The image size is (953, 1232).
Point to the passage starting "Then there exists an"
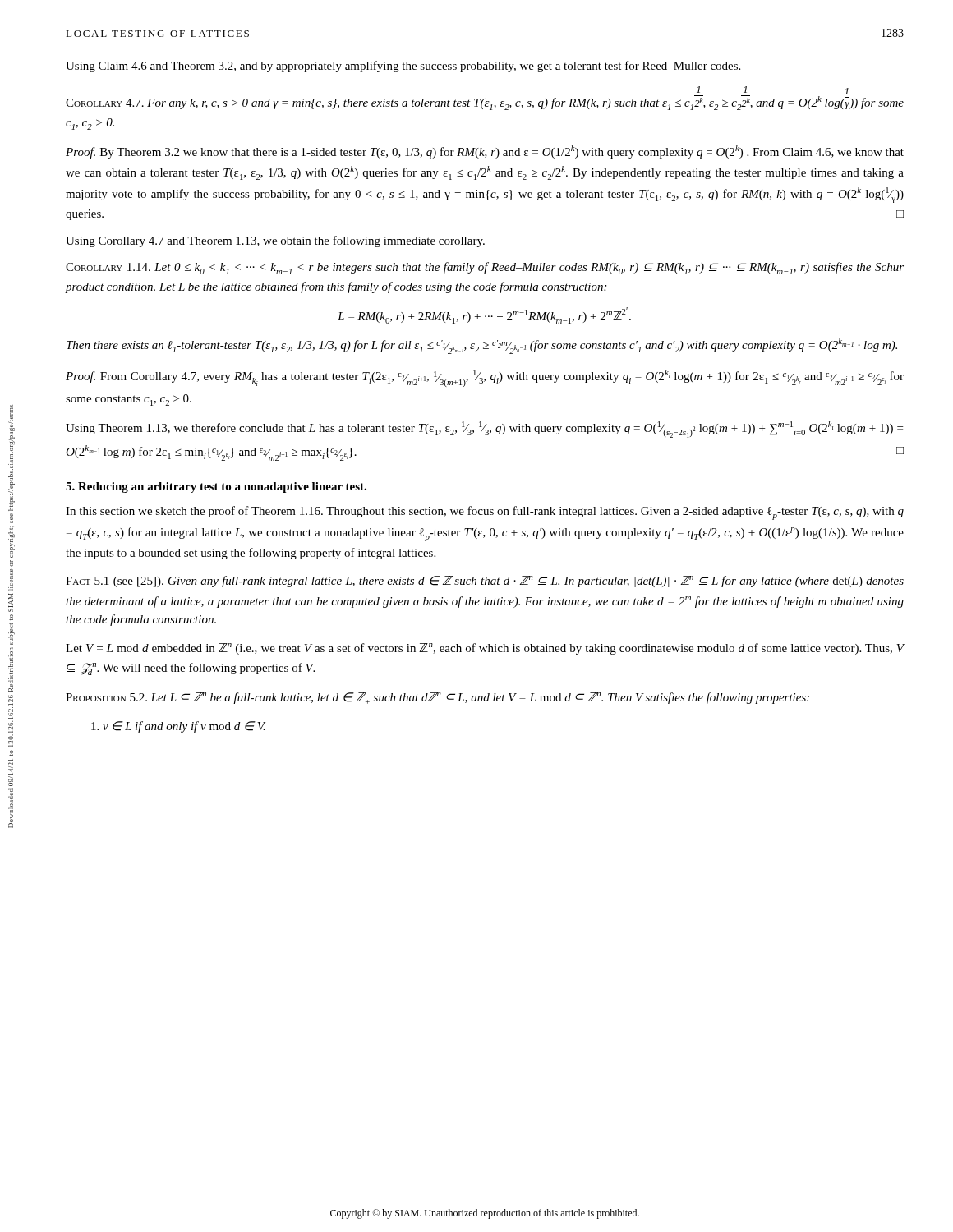pyautogui.click(x=485, y=346)
